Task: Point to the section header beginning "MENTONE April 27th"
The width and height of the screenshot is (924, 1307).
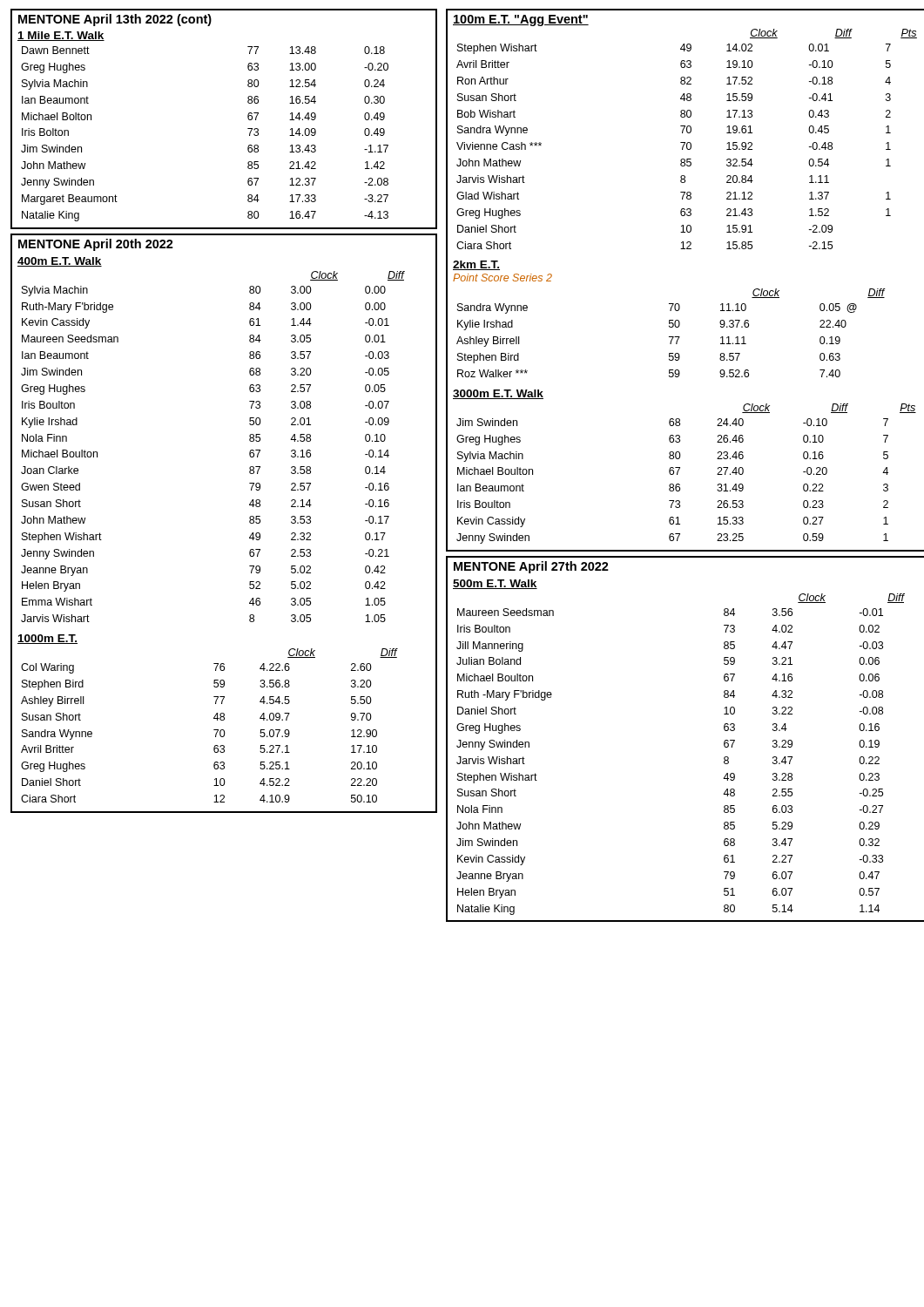Action: [531, 566]
